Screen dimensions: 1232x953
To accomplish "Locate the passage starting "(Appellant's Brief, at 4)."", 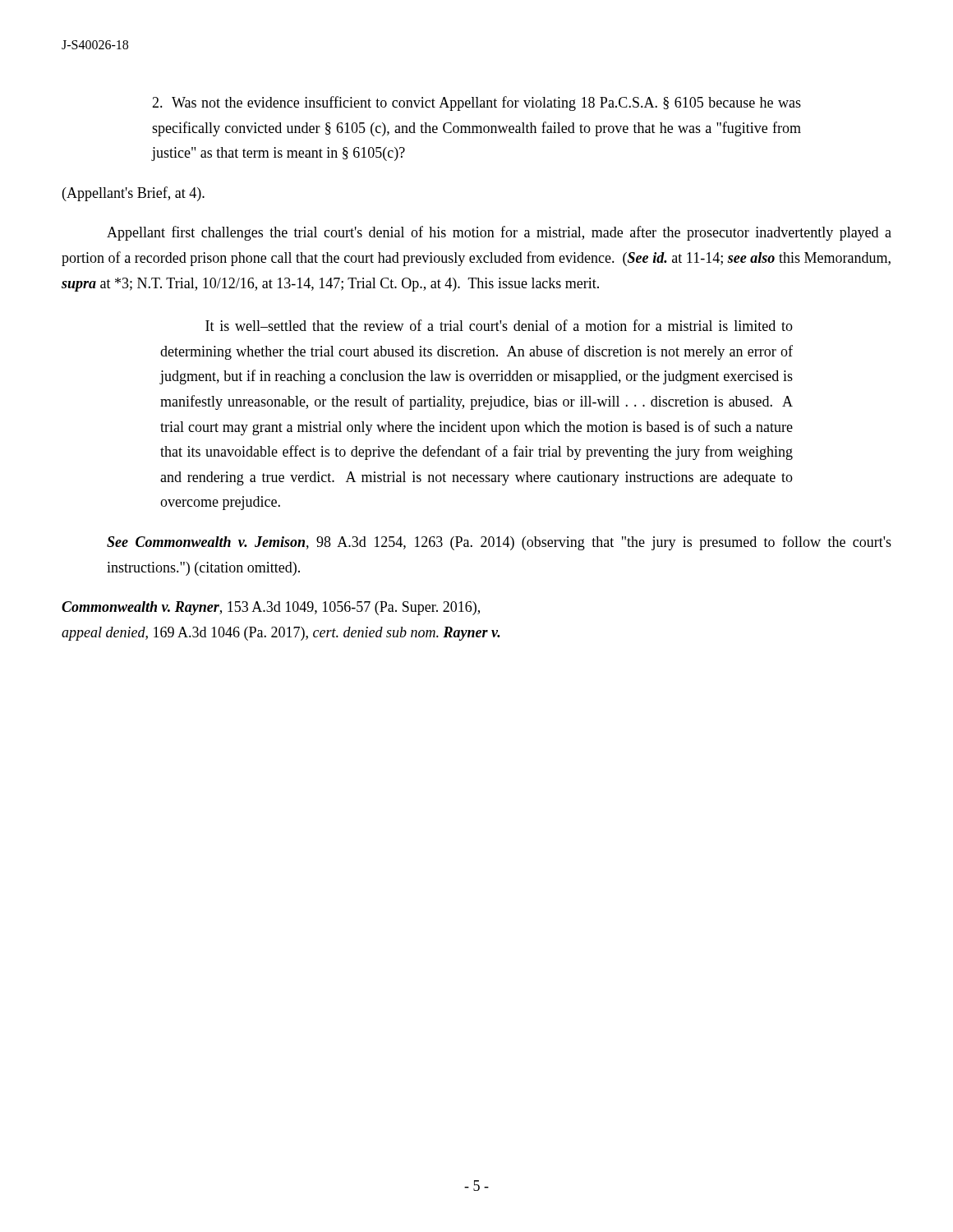I will point(133,193).
